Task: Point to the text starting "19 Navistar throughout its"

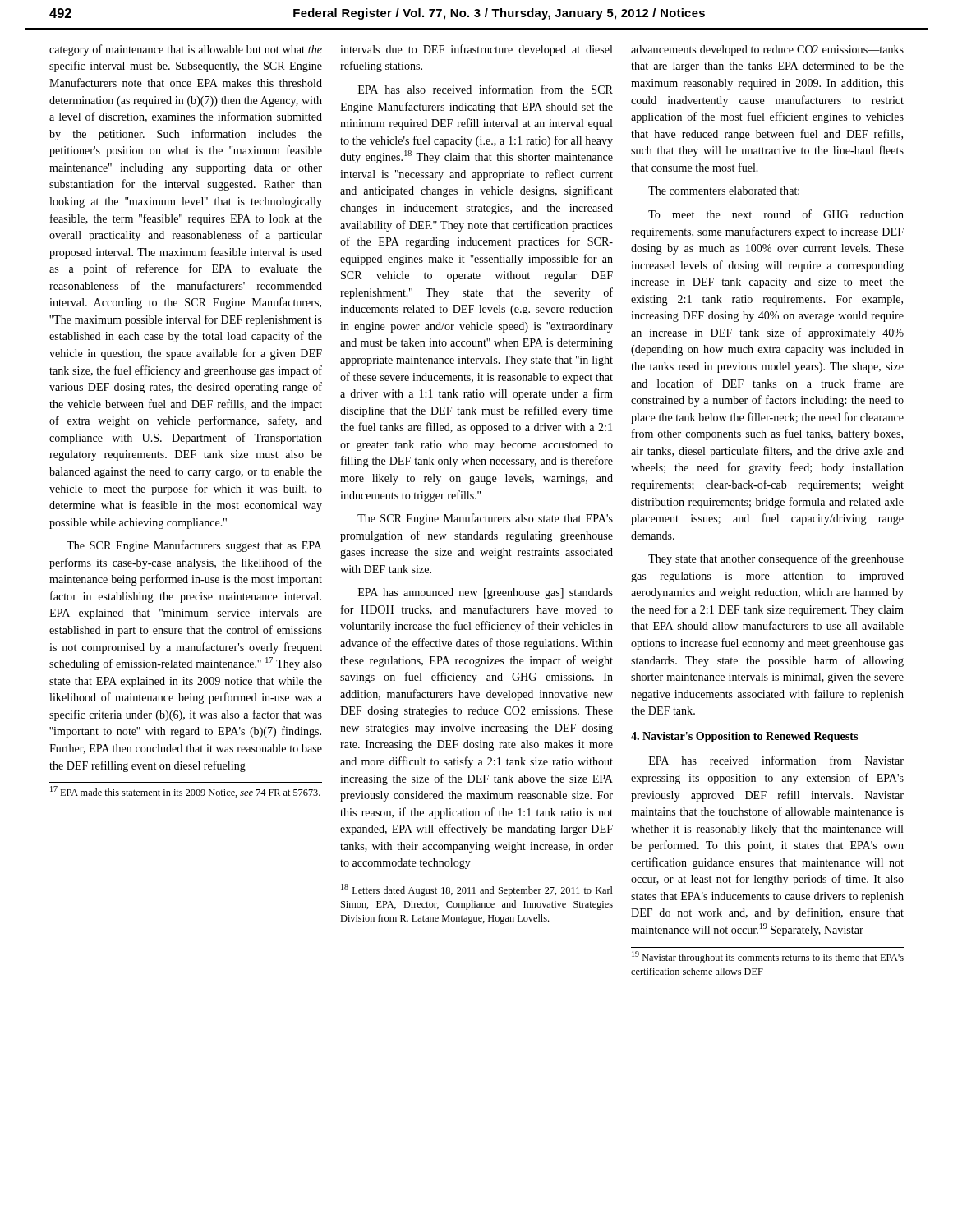Action: pos(767,964)
